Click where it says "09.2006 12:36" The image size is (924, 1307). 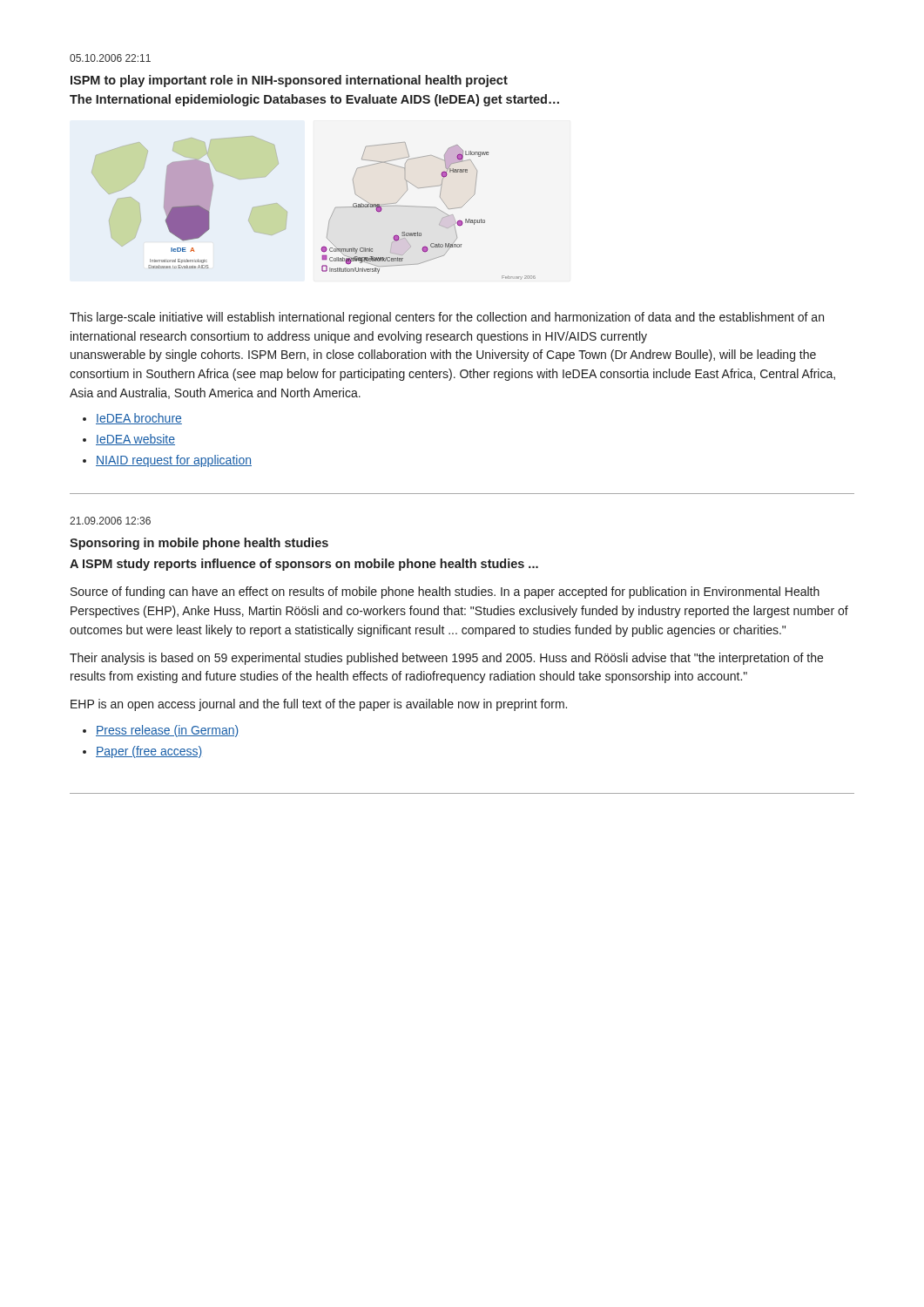(110, 521)
